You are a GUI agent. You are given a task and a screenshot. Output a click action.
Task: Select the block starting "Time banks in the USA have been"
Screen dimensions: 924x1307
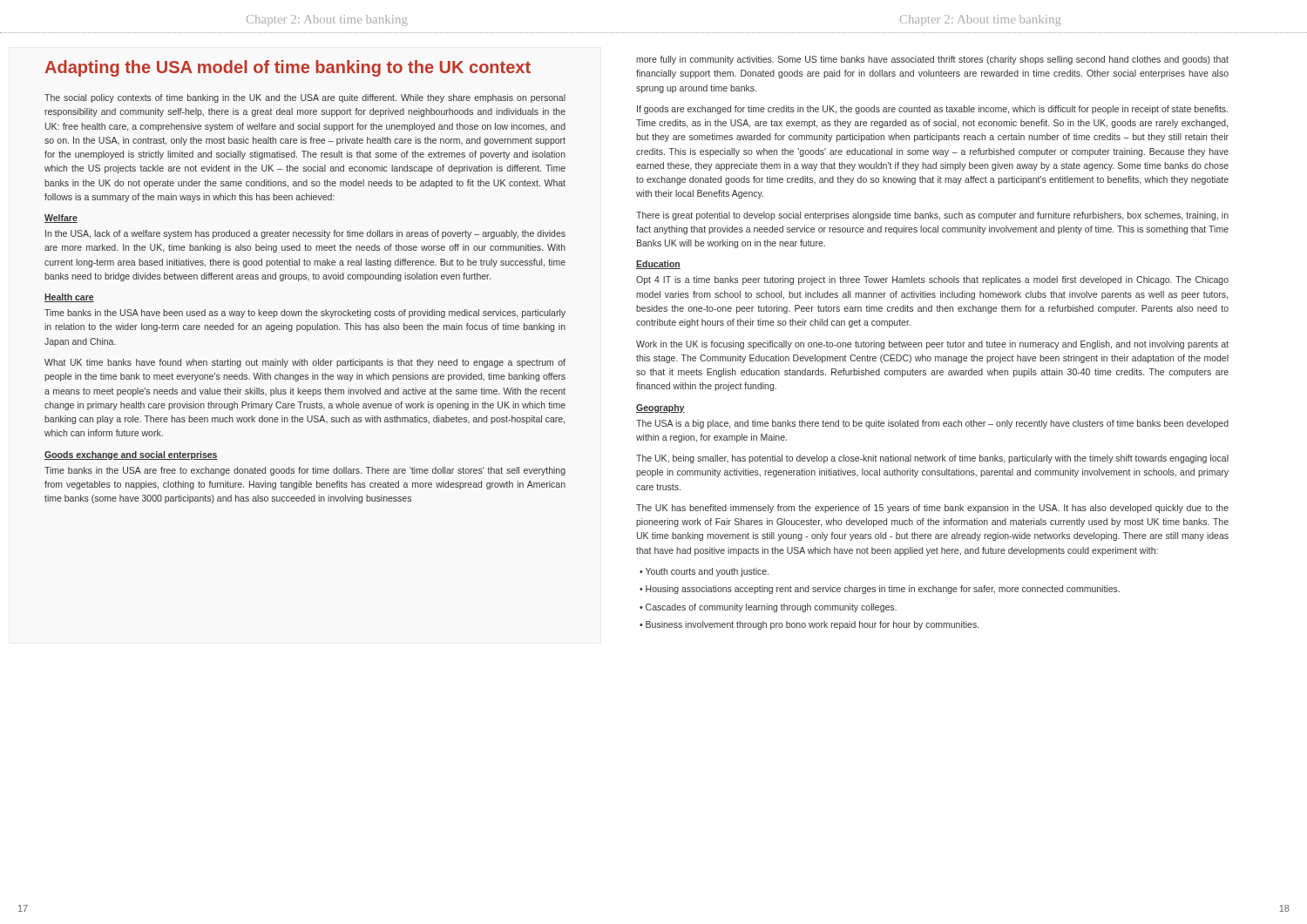pyautogui.click(x=305, y=327)
